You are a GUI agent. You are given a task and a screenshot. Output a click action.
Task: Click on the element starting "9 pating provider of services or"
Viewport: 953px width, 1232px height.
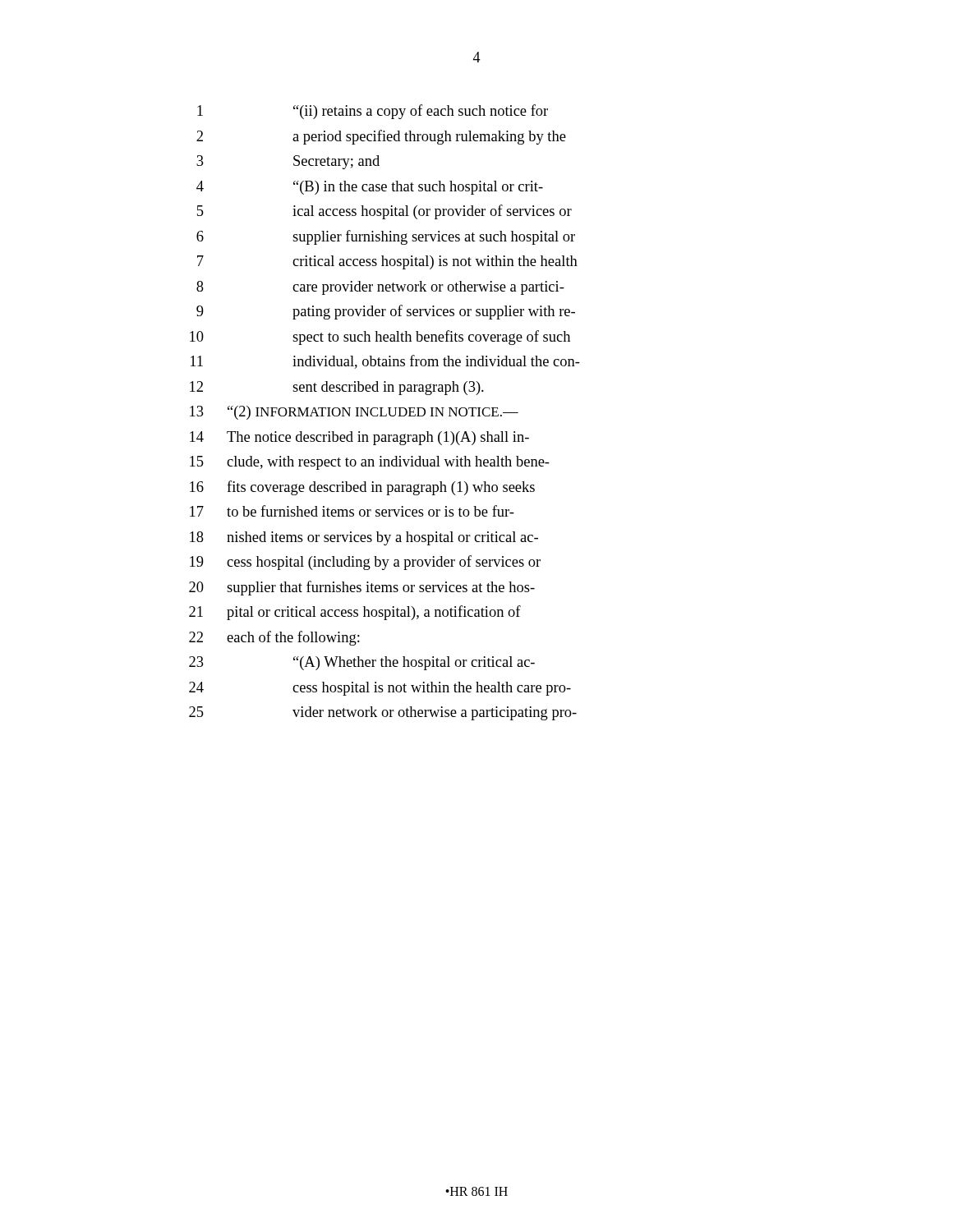coord(505,312)
